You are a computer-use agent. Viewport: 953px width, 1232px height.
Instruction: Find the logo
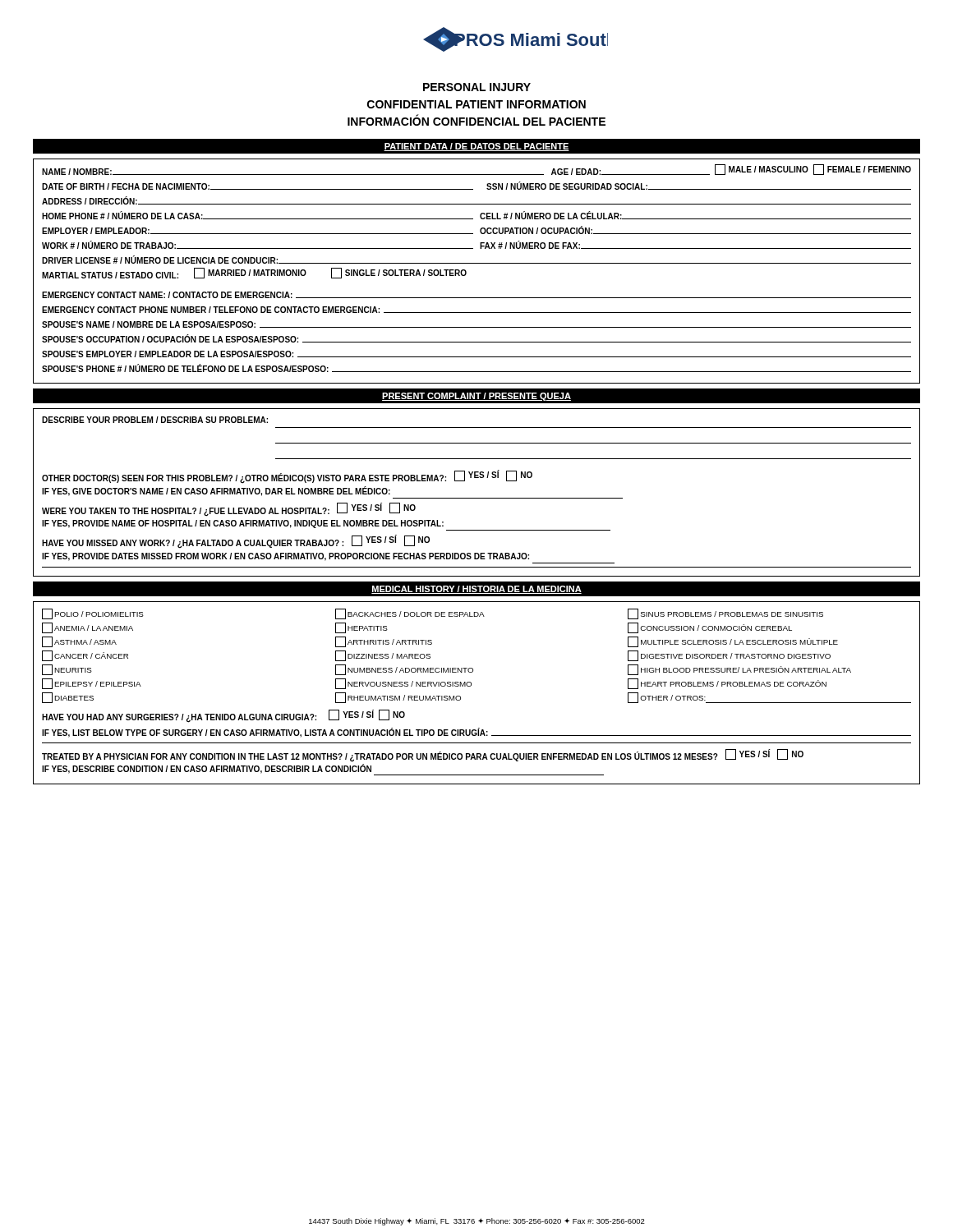click(476, 41)
